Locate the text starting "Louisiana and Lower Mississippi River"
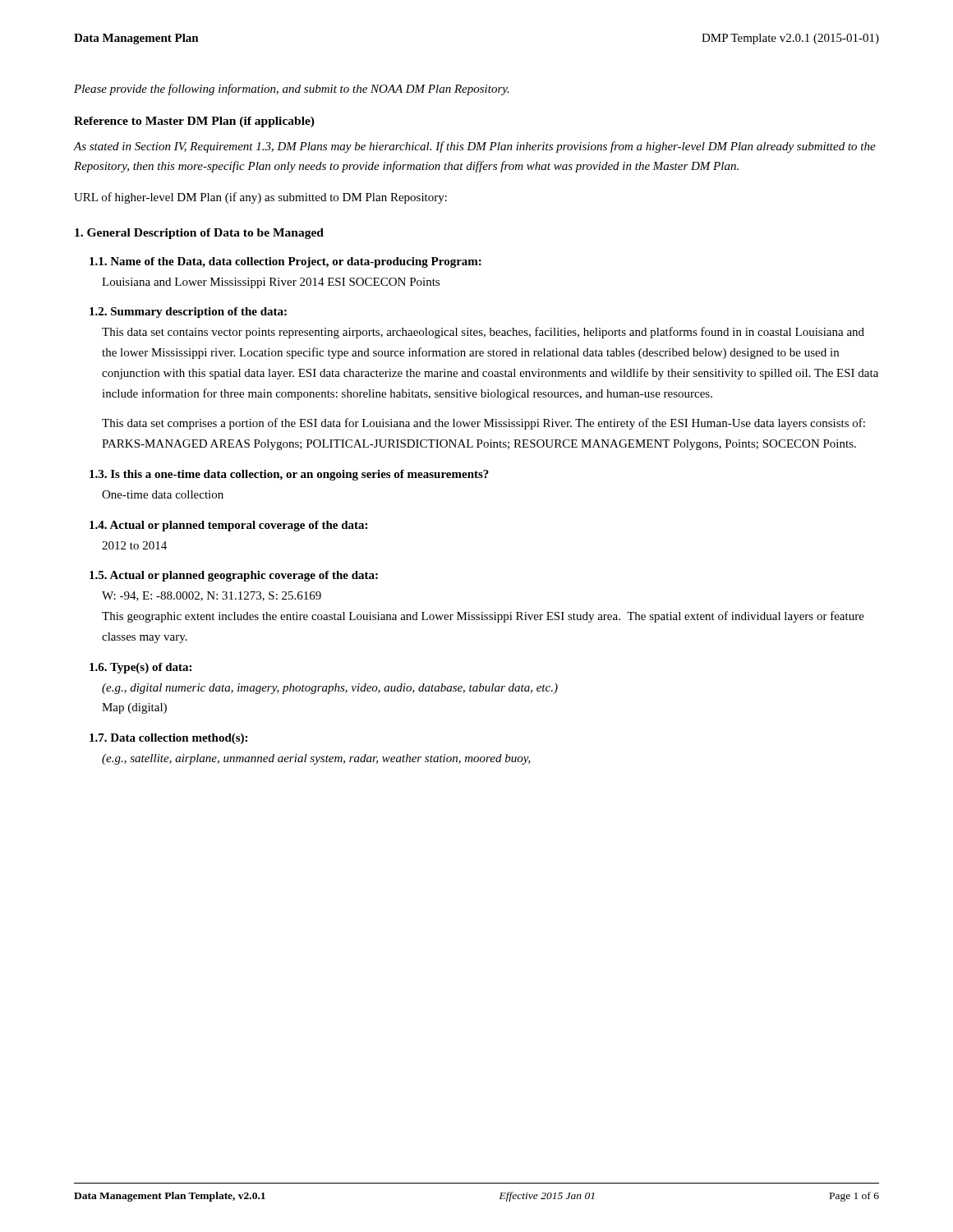 [x=271, y=281]
